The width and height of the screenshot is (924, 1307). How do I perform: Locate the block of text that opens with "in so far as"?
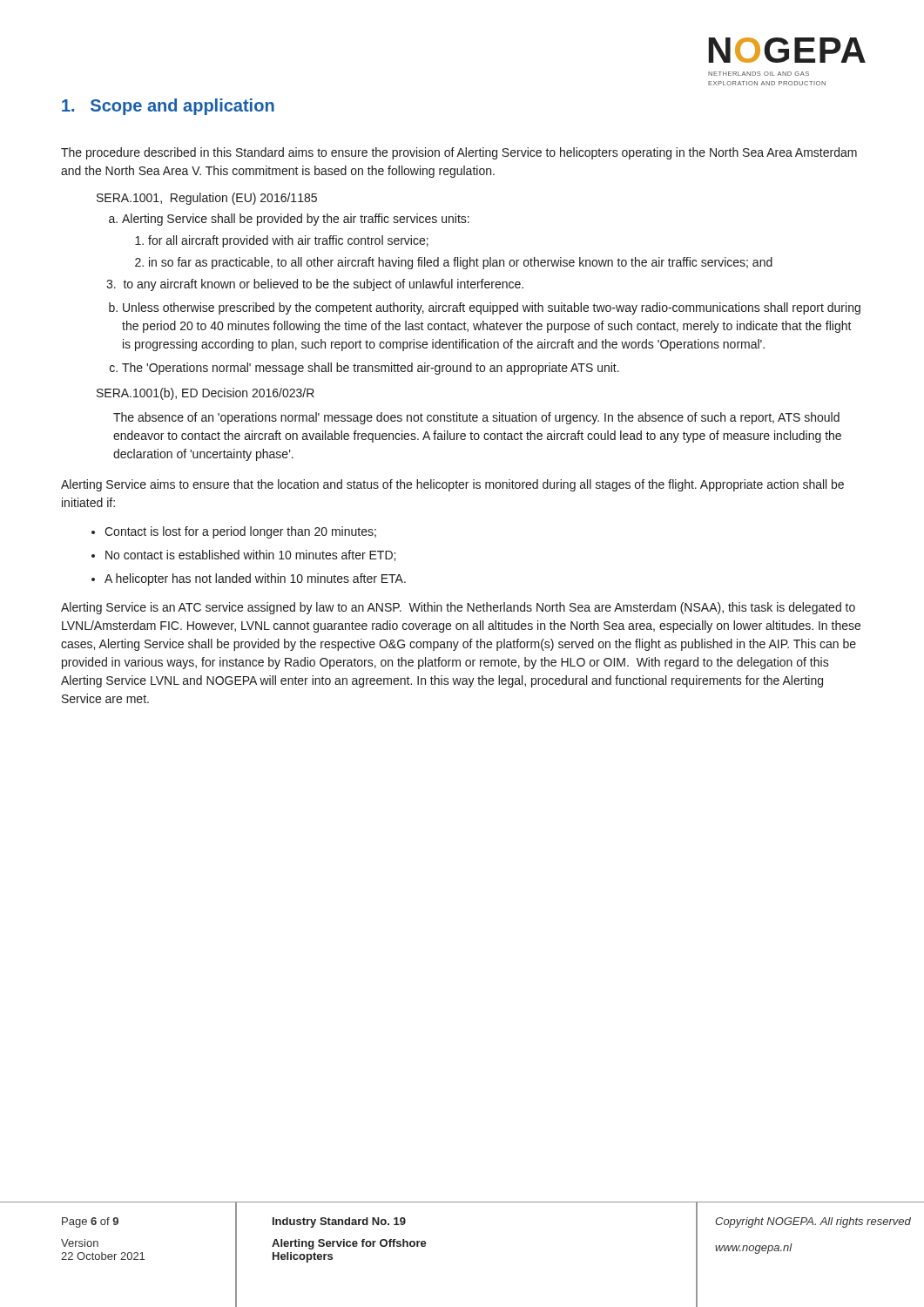(x=460, y=262)
